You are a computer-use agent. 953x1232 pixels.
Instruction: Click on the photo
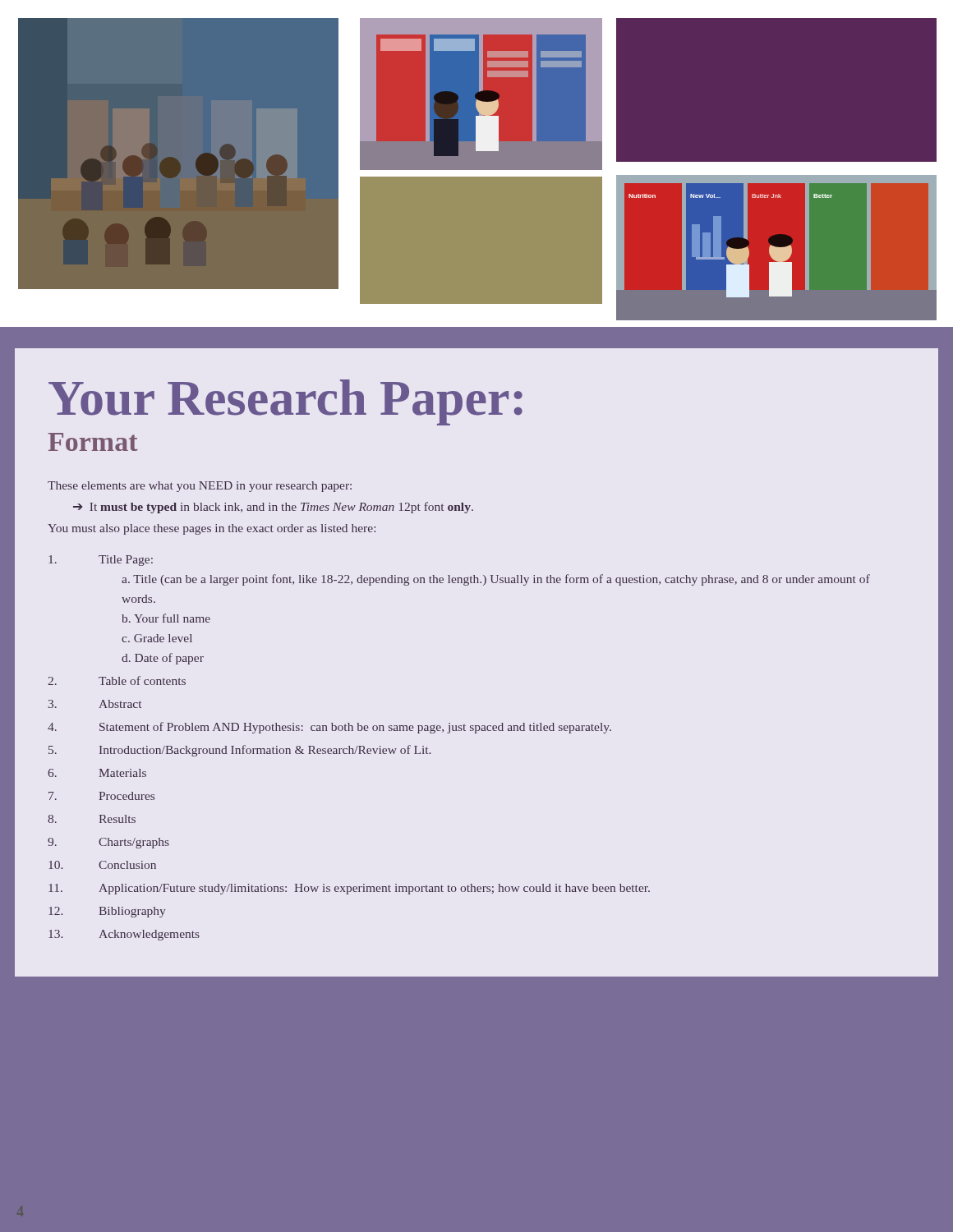[476, 160]
